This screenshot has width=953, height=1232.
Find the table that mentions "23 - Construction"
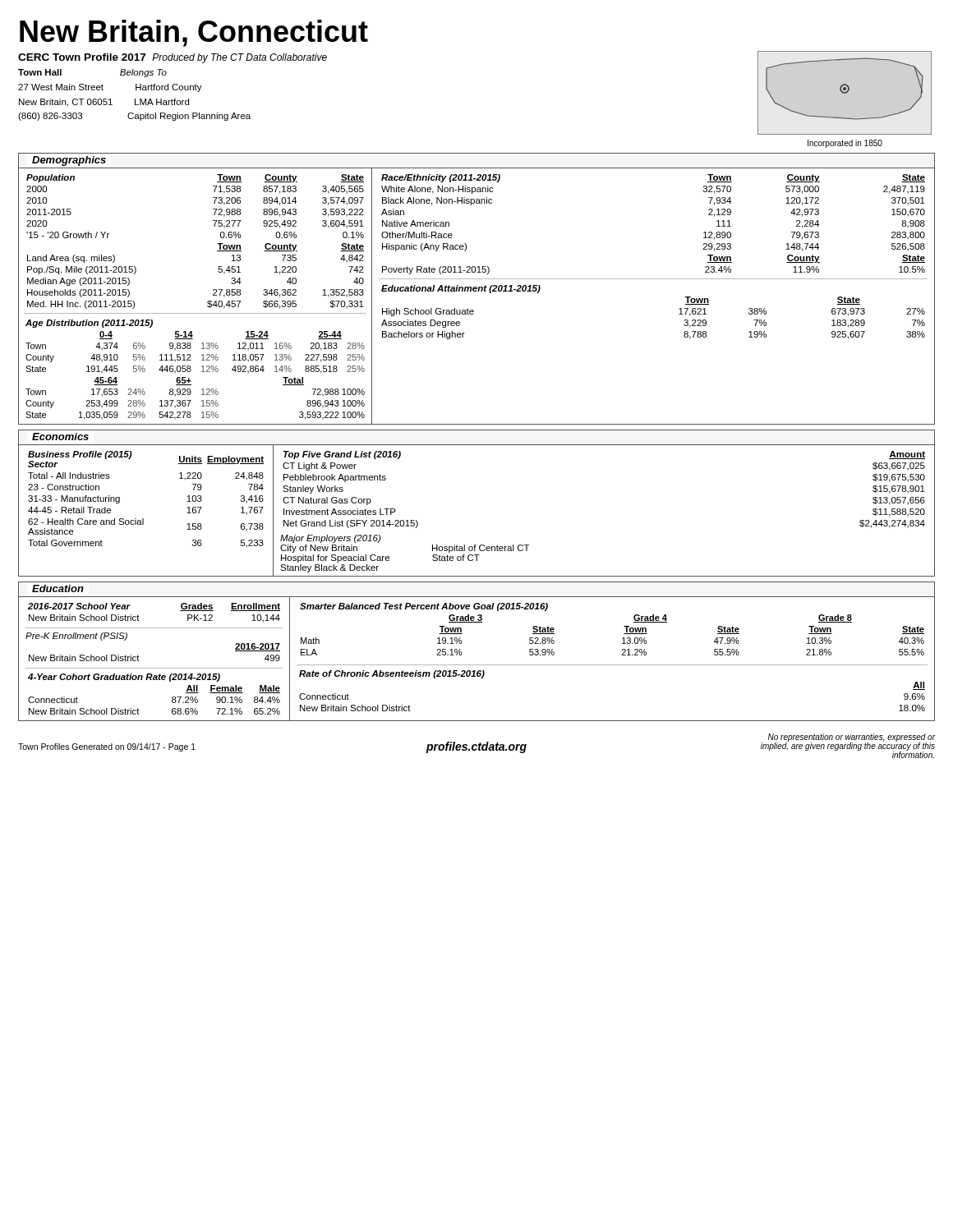146,499
